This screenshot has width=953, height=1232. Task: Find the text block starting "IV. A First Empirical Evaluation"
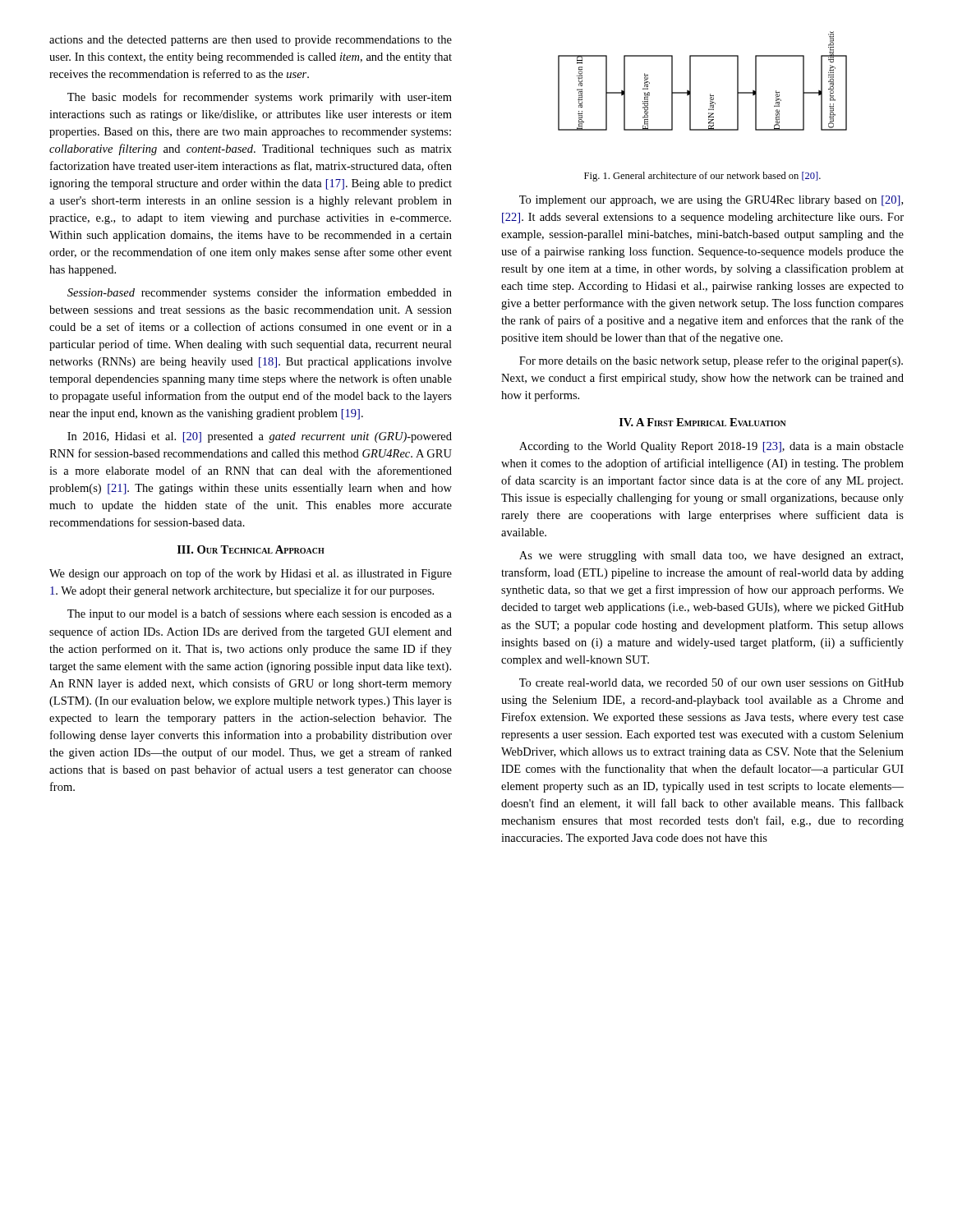click(x=702, y=422)
